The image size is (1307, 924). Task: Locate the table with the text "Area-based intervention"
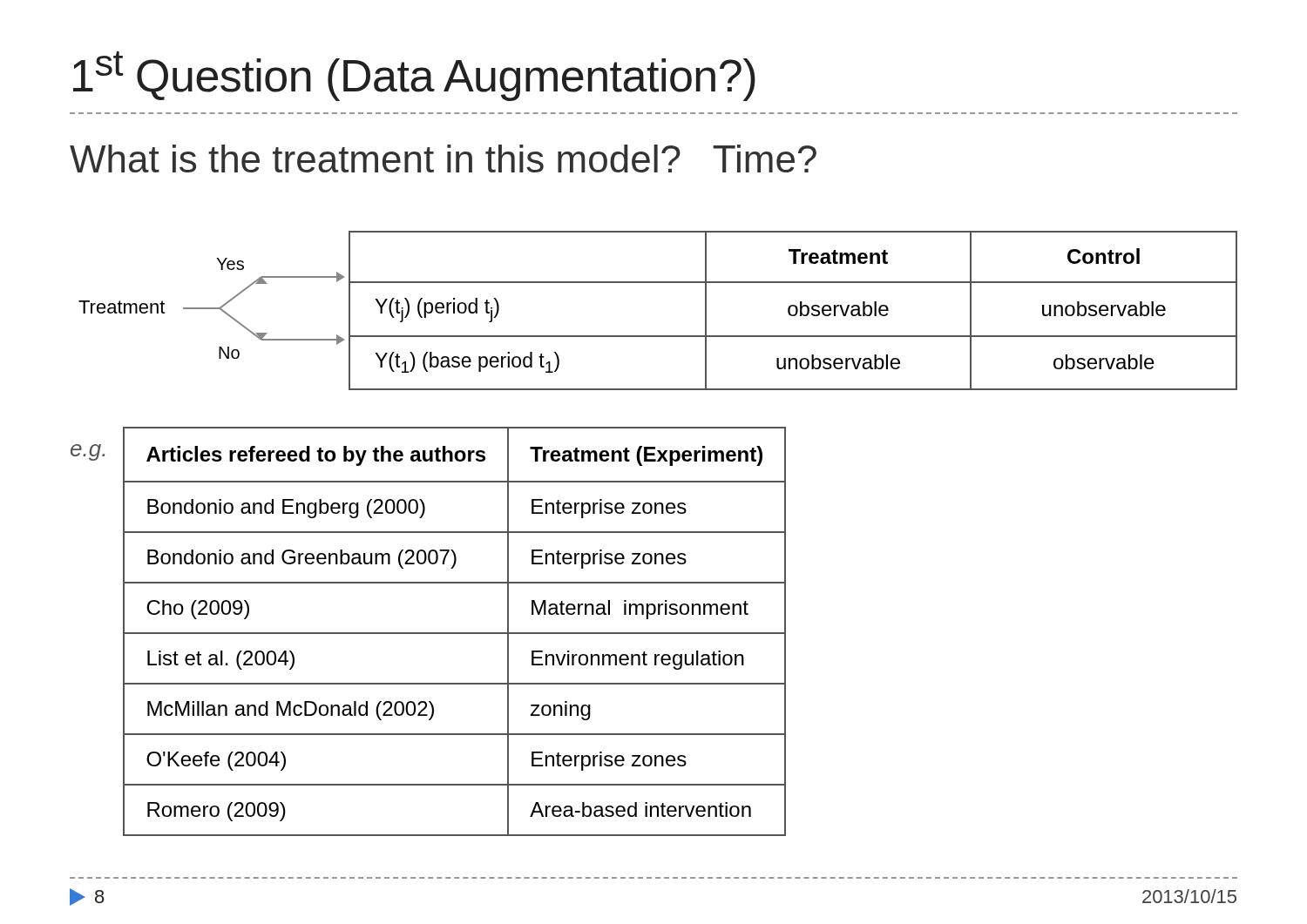[x=680, y=631]
